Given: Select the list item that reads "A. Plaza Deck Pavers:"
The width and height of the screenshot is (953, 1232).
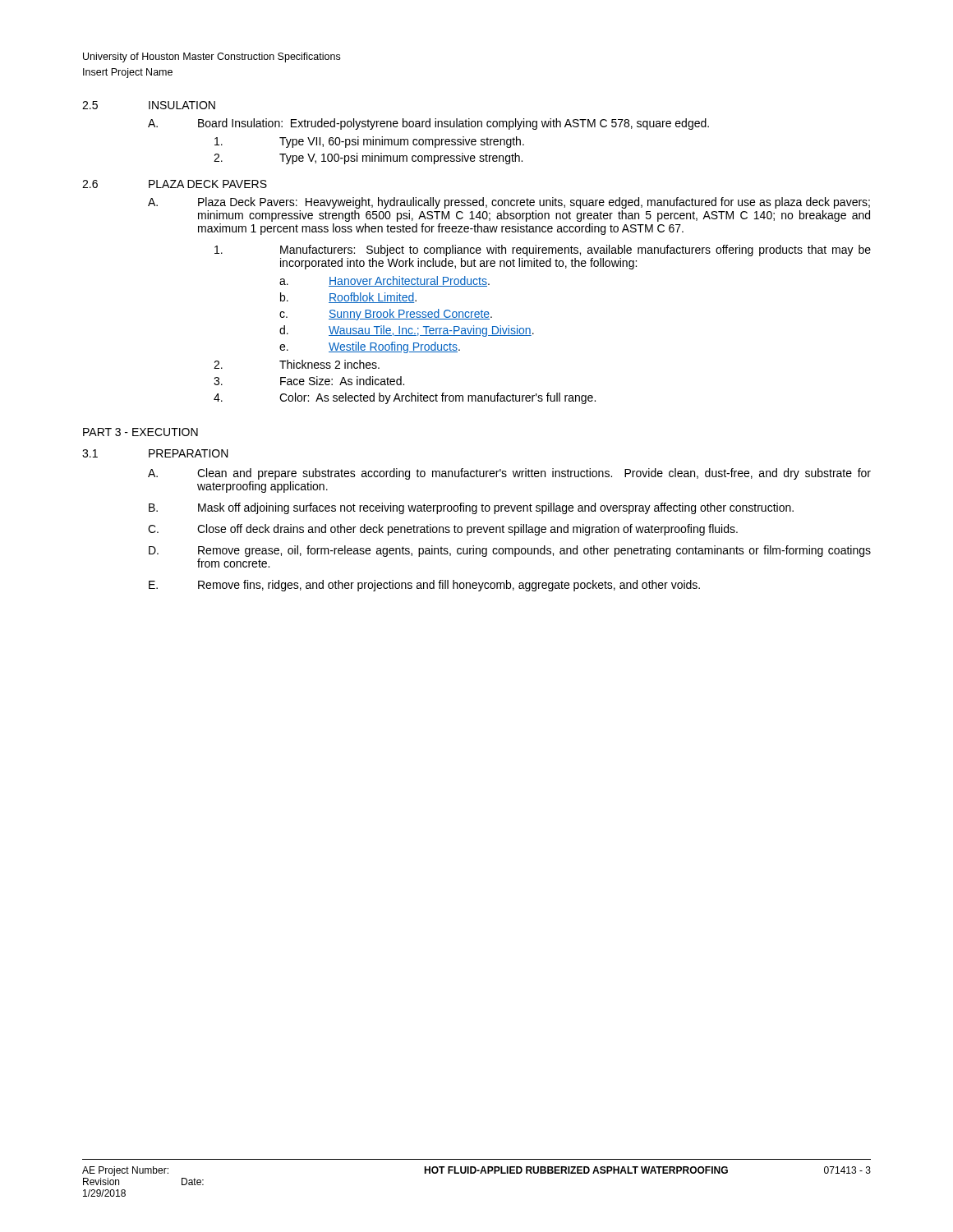Looking at the screenshot, I should coord(476,215).
